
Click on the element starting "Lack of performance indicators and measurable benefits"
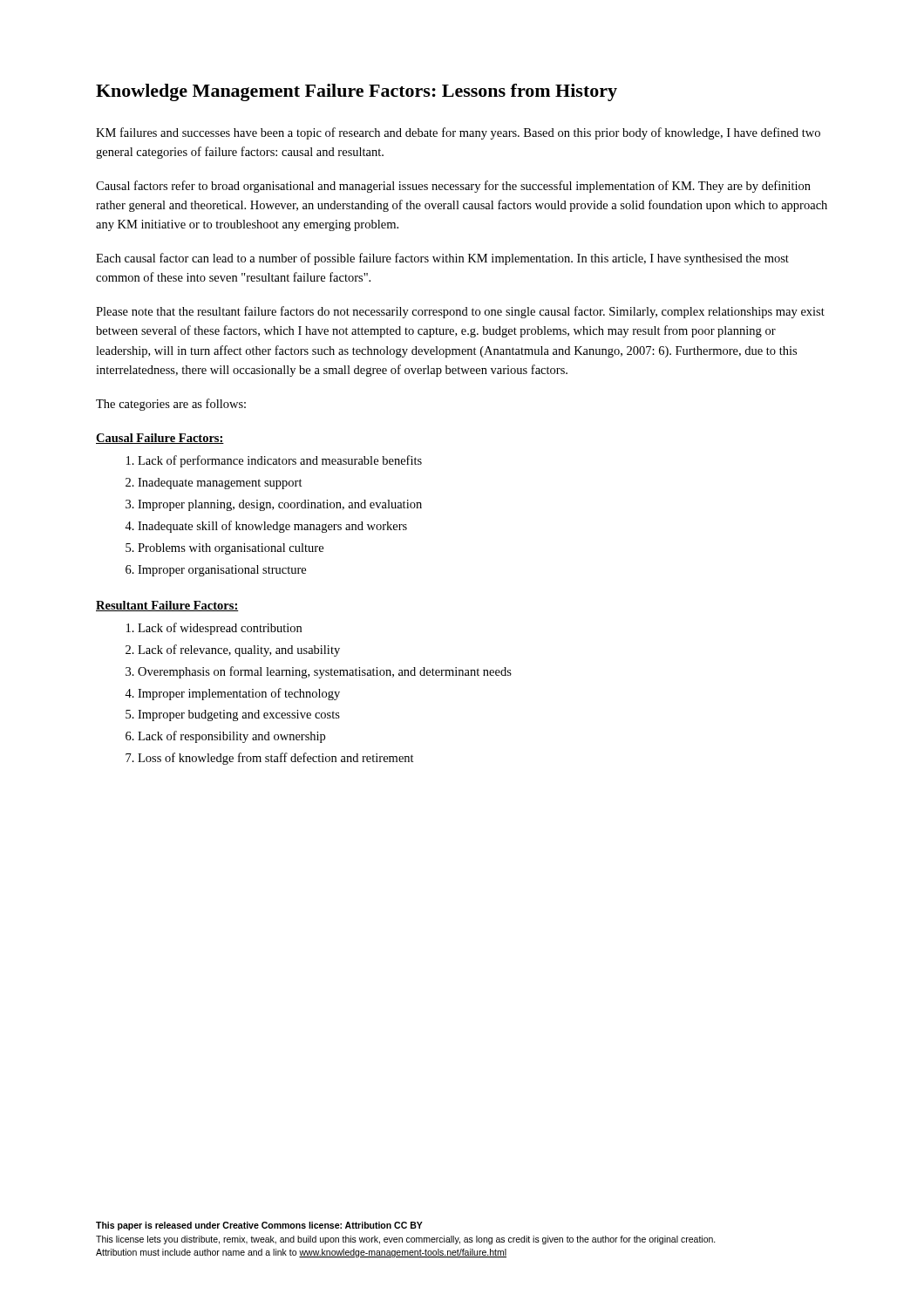tap(280, 461)
